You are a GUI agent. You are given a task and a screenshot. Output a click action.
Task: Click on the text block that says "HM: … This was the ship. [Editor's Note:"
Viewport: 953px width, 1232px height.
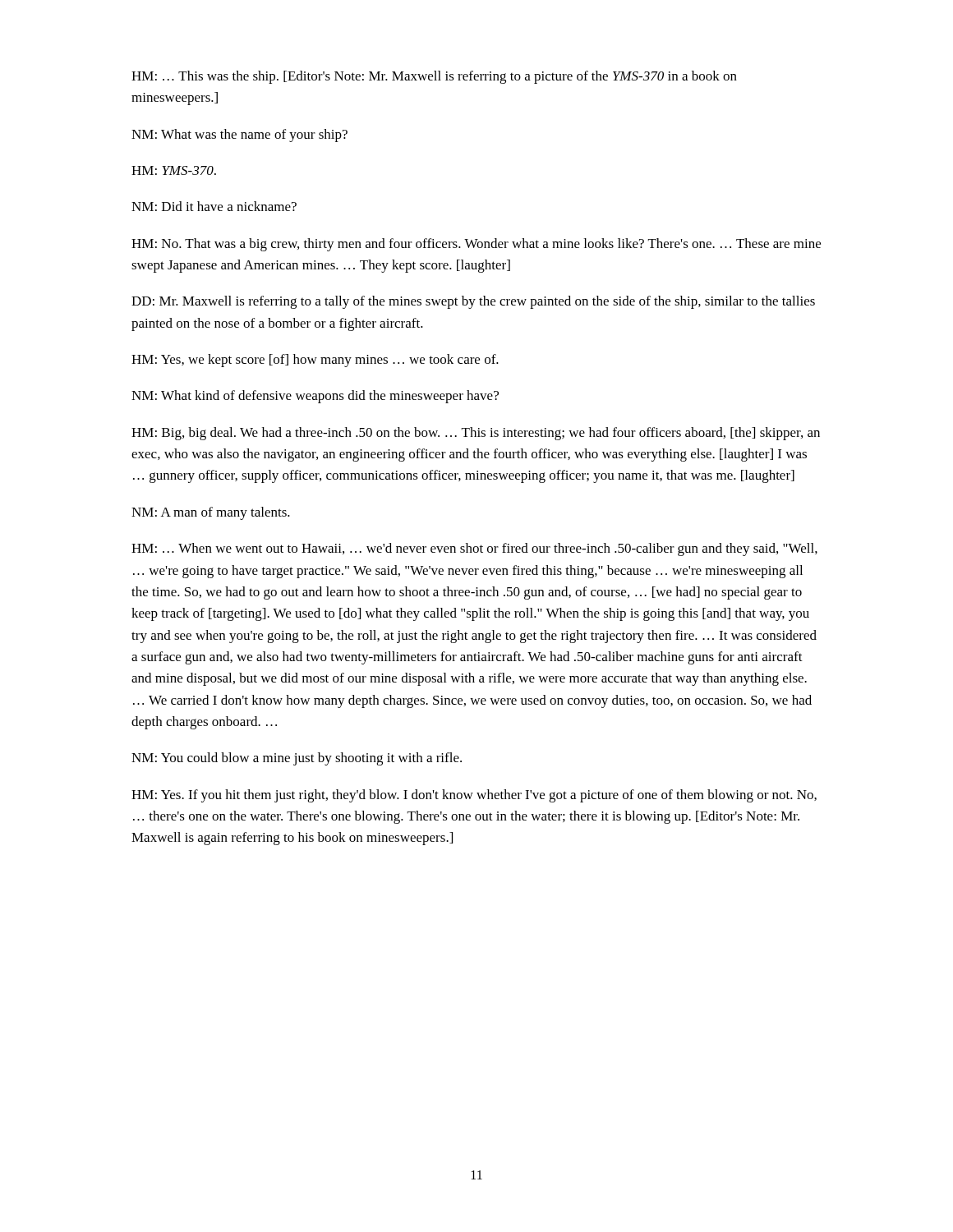(x=434, y=87)
